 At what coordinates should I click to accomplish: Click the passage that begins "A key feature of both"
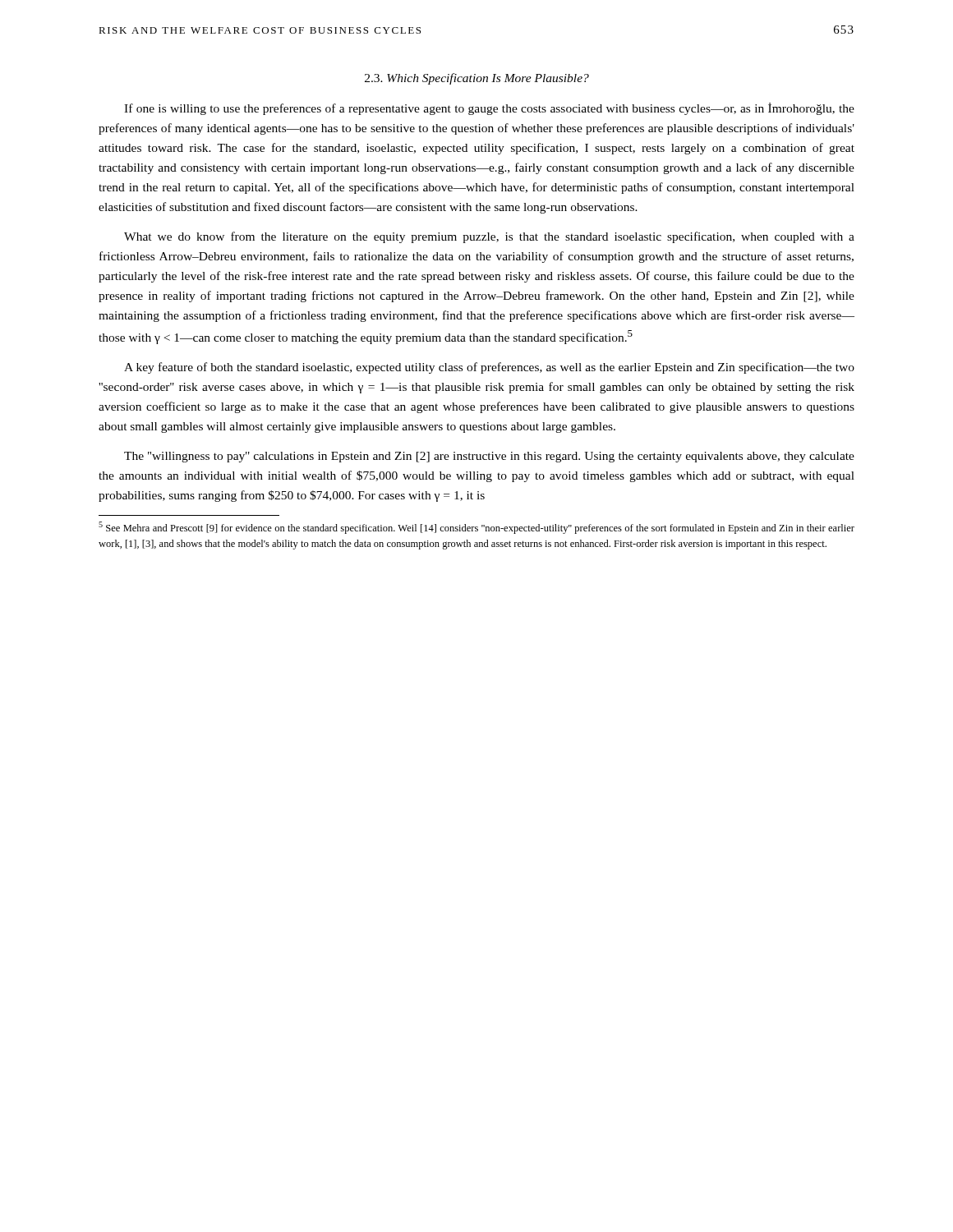tap(476, 397)
